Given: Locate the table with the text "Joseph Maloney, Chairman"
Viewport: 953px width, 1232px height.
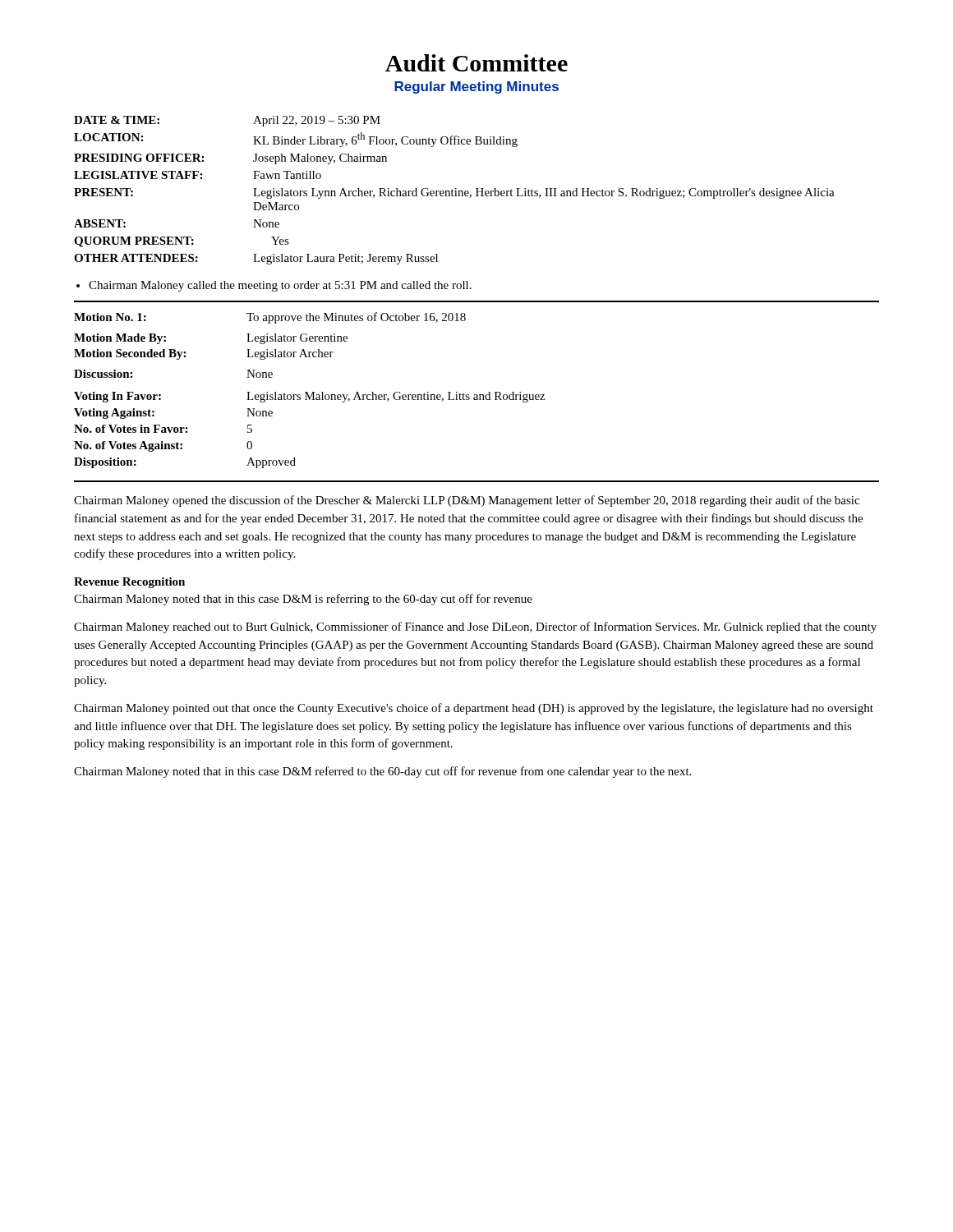Looking at the screenshot, I should pyautogui.click(x=476, y=189).
